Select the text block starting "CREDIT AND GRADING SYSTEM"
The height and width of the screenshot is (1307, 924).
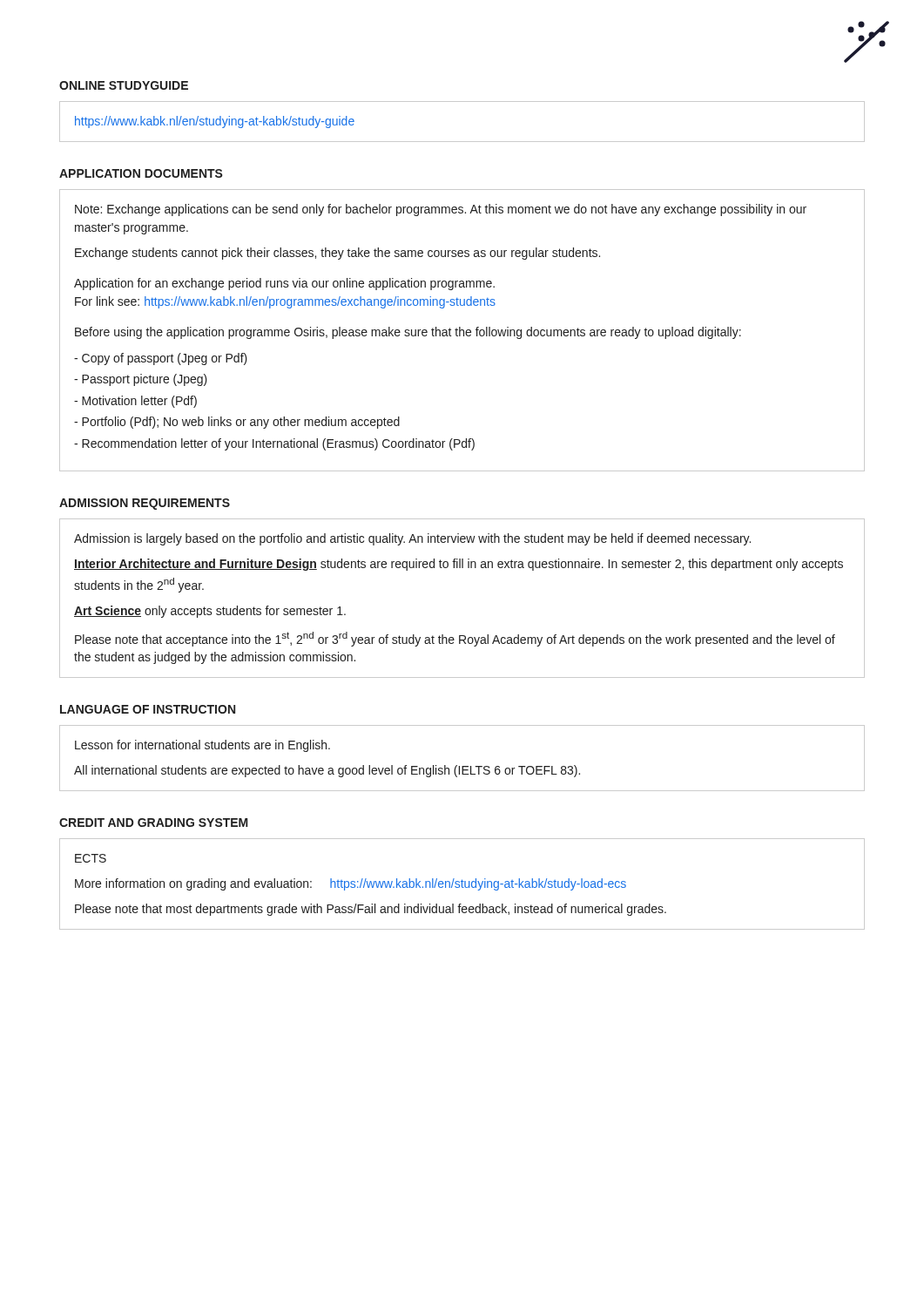coord(154,823)
